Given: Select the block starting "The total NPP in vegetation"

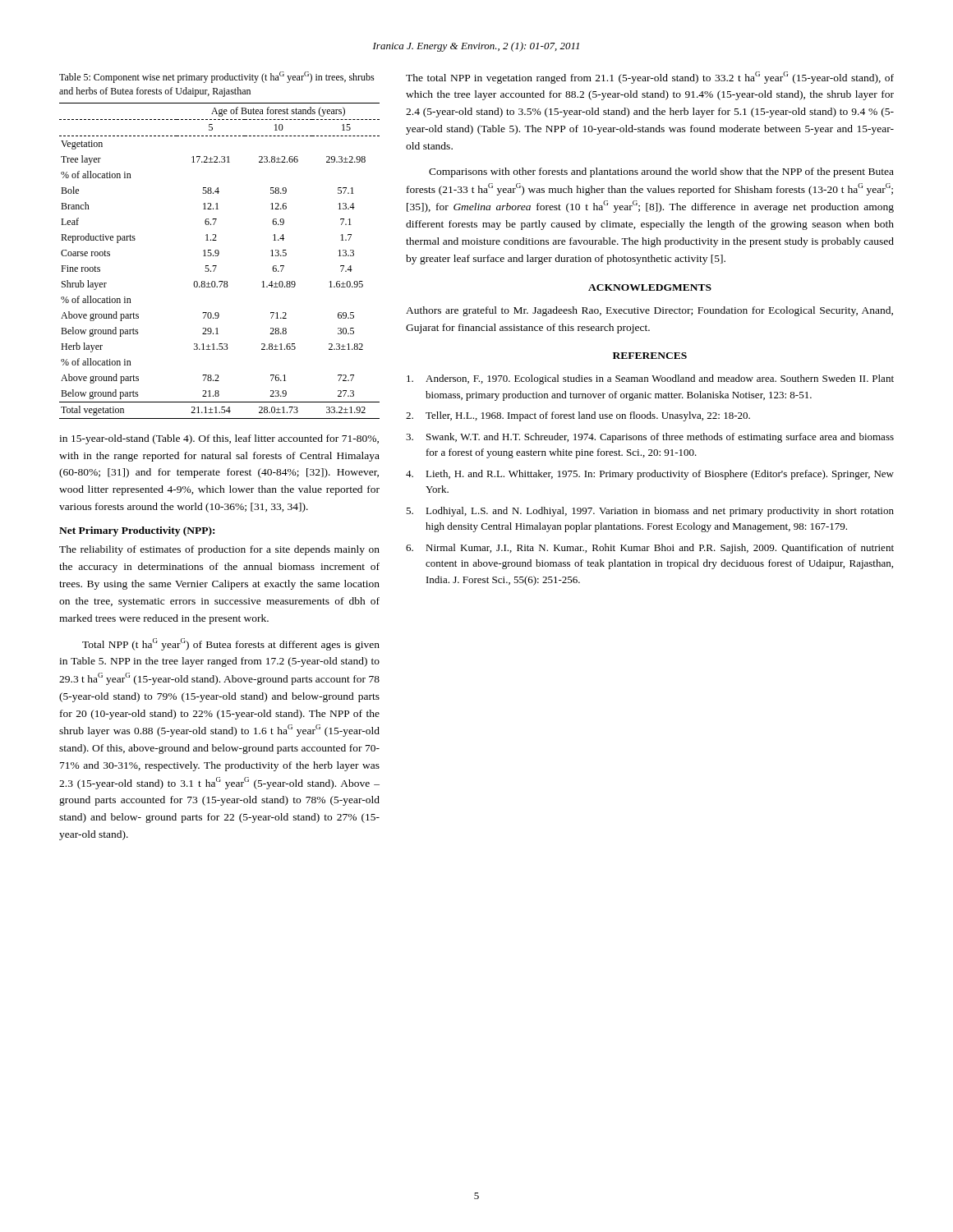Looking at the screenshot, I should pos(650,112).
